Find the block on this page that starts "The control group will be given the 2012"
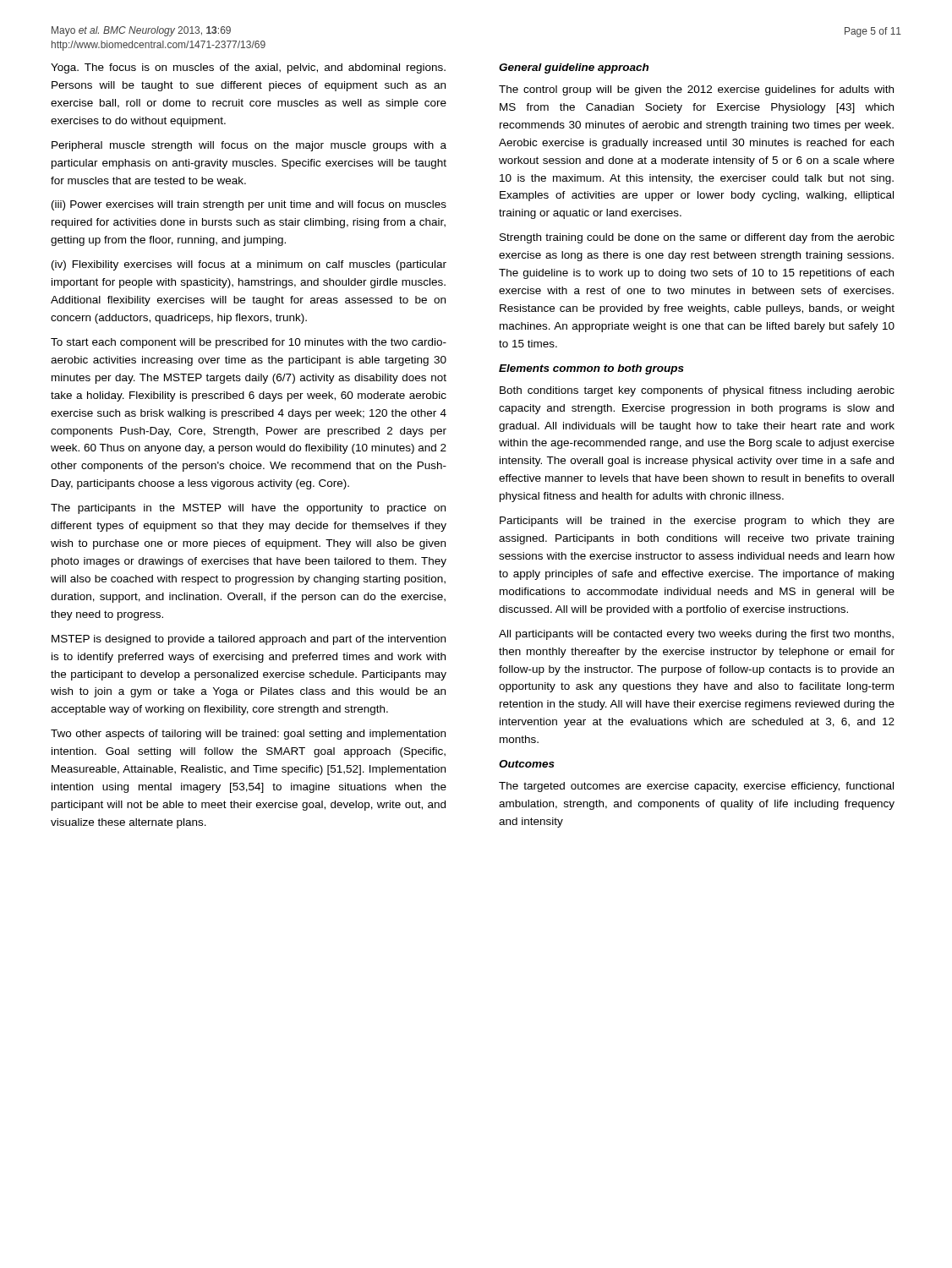This screenshot has height=1268, width=952. [x=697, y=152]
